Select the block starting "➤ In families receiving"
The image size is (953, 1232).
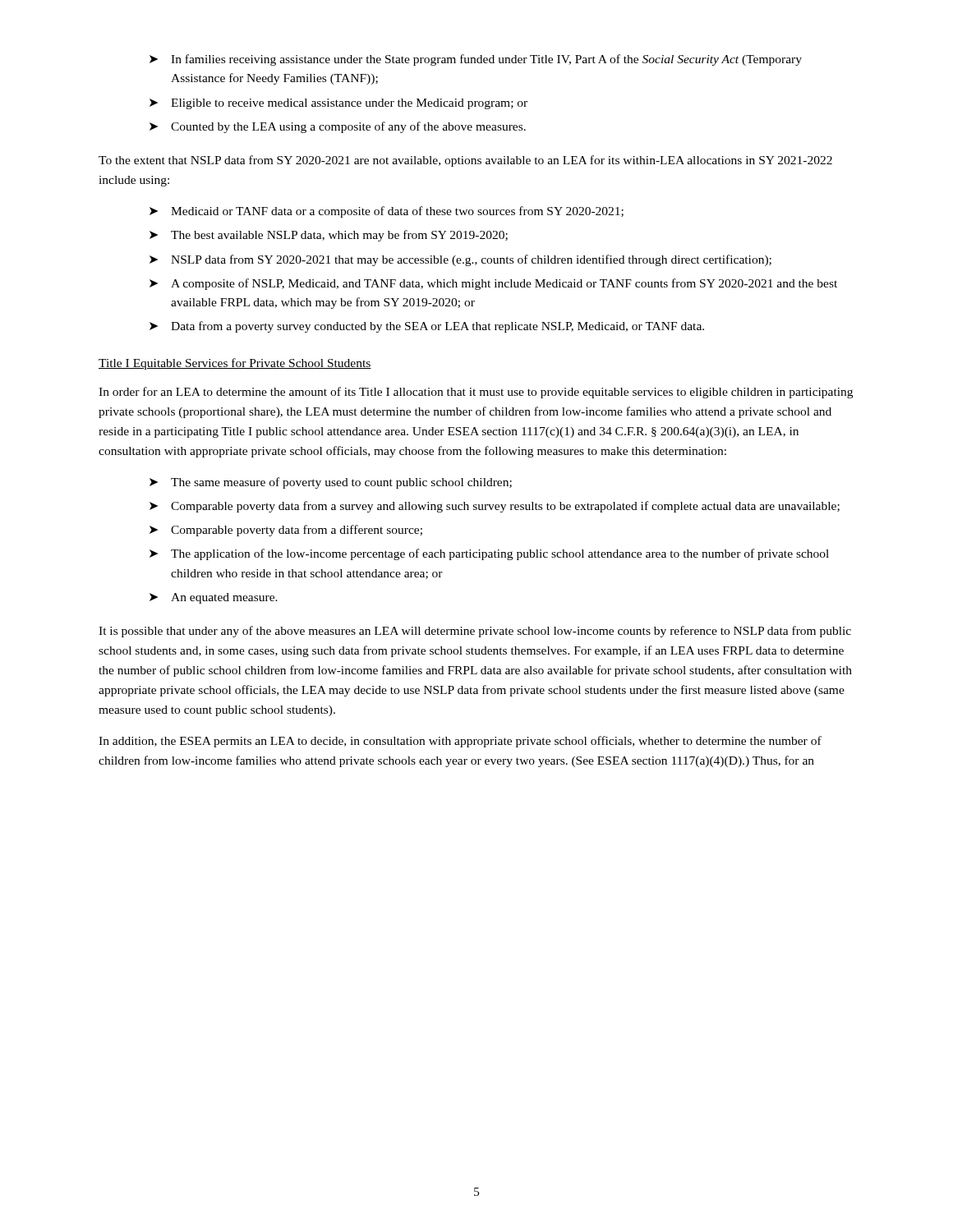(x=501, y=68)
